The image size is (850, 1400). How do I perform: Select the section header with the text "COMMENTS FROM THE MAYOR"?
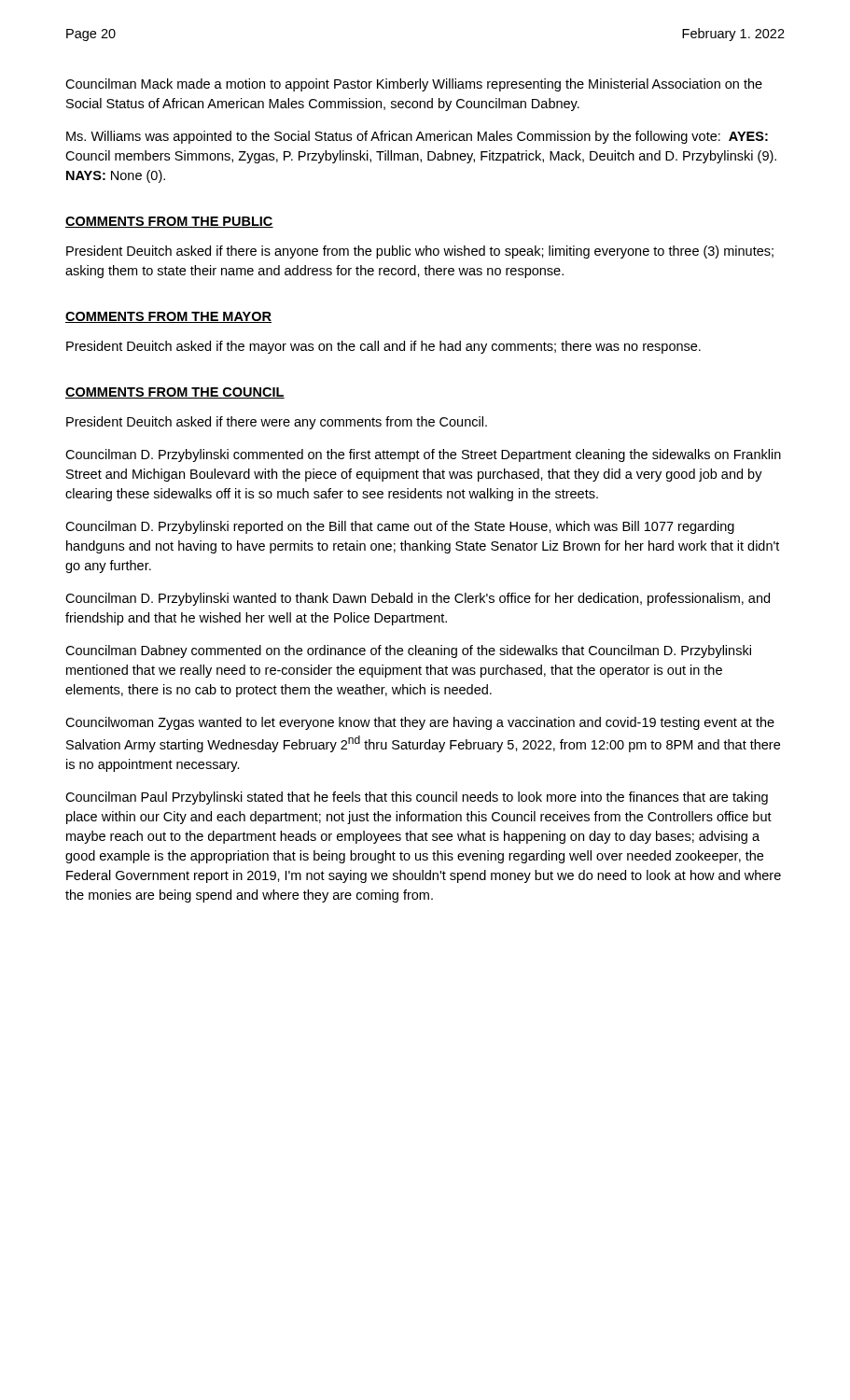click(x=168, y=316)
